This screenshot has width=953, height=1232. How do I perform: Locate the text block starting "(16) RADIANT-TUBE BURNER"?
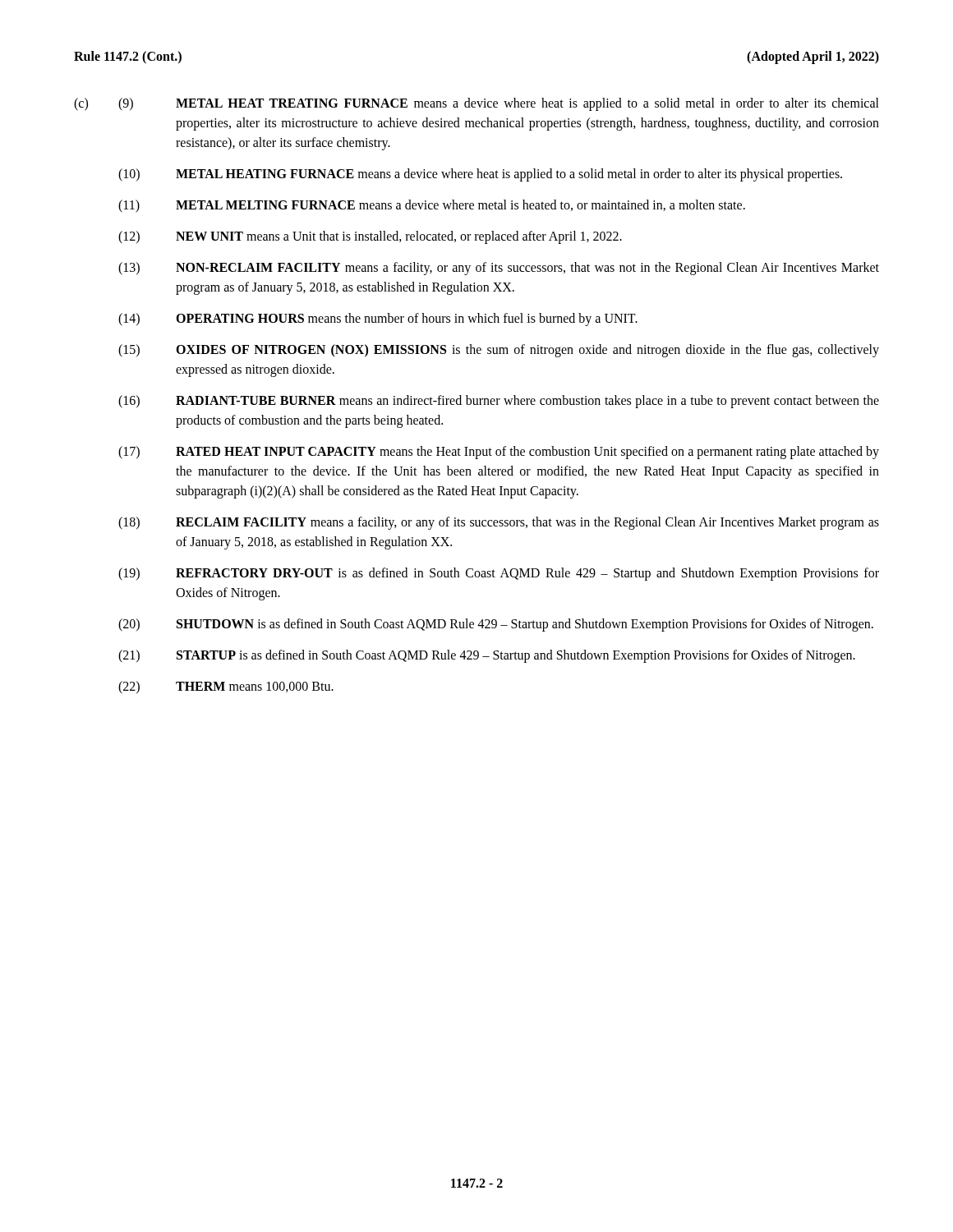pyautogui.click(x=476, y=411)
